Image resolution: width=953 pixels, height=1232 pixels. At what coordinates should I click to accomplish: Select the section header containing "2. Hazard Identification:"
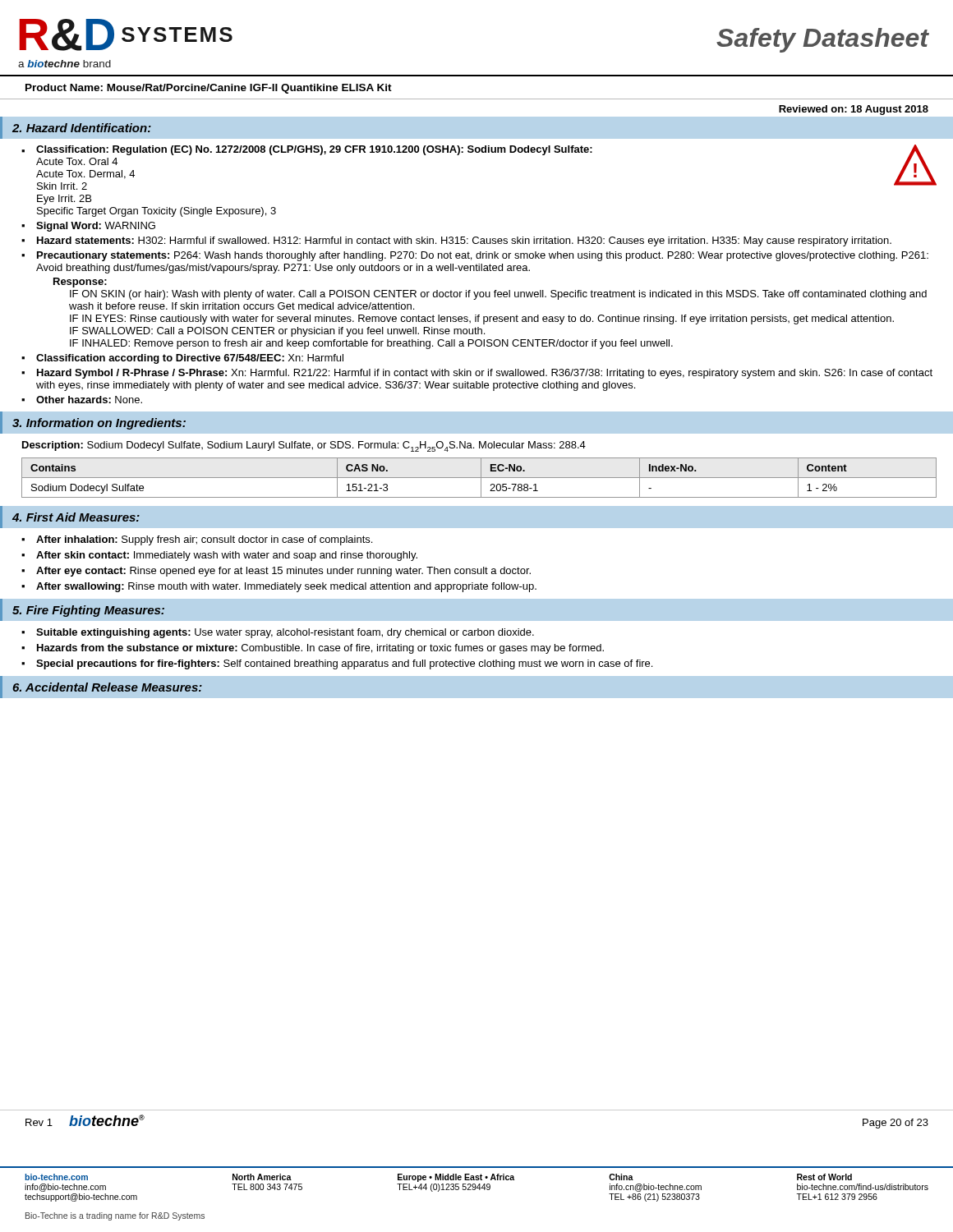coord(82,127)
